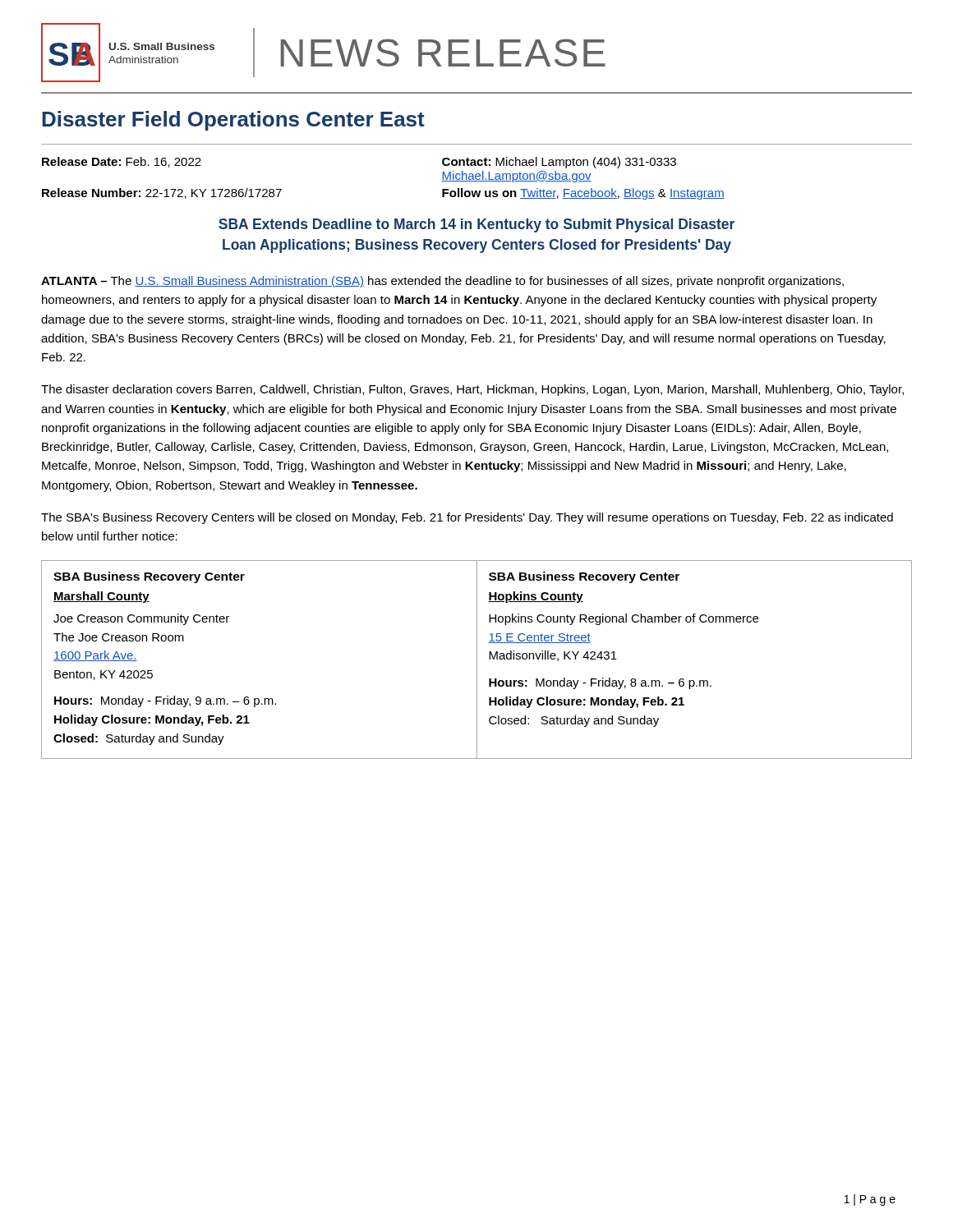Select the passage starting "SBA Extends Deadline to March"
Screen dimensions: 1232x953
[476, 234]
